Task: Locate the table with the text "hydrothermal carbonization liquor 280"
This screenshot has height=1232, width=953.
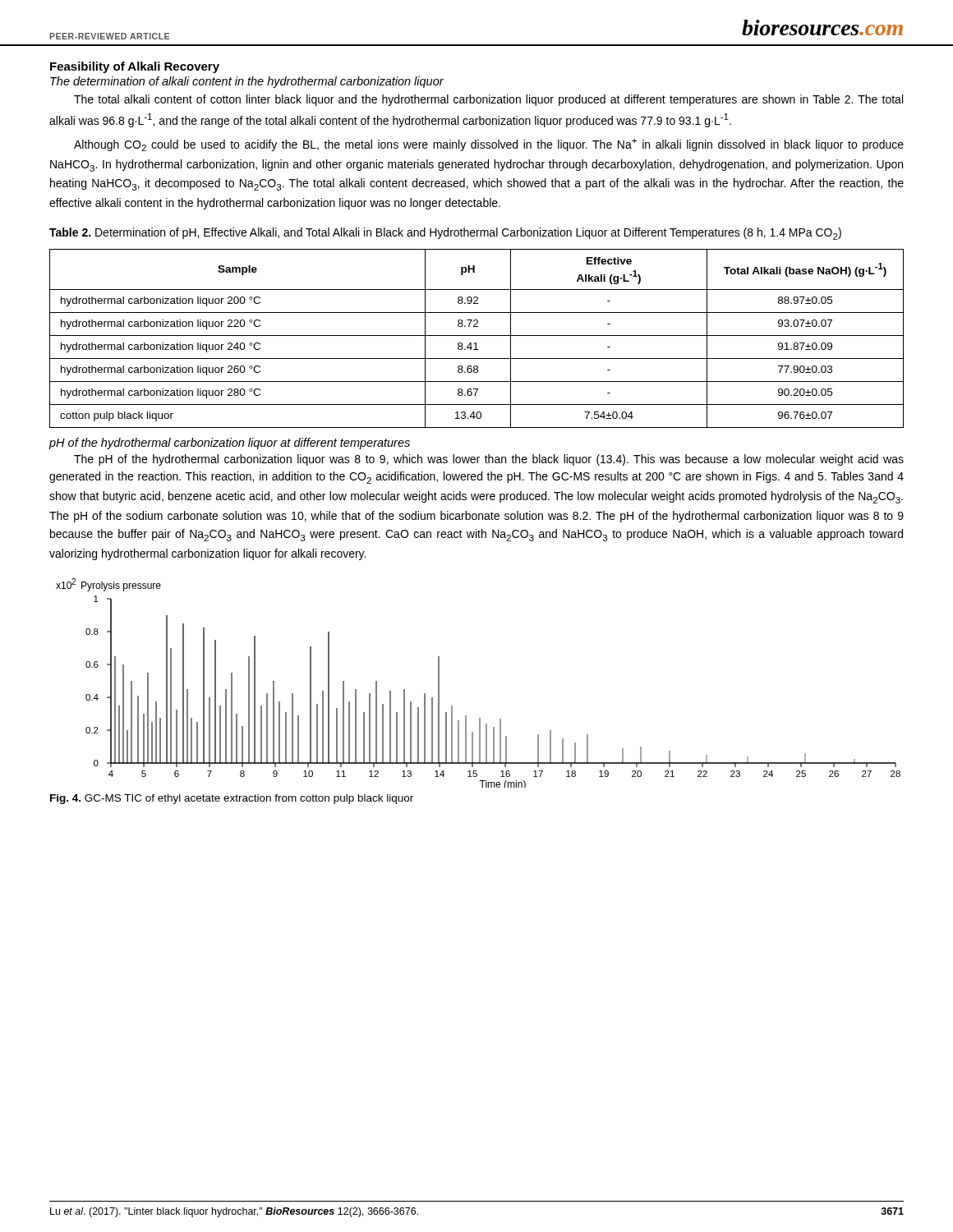Action: [x=476, y=338]
